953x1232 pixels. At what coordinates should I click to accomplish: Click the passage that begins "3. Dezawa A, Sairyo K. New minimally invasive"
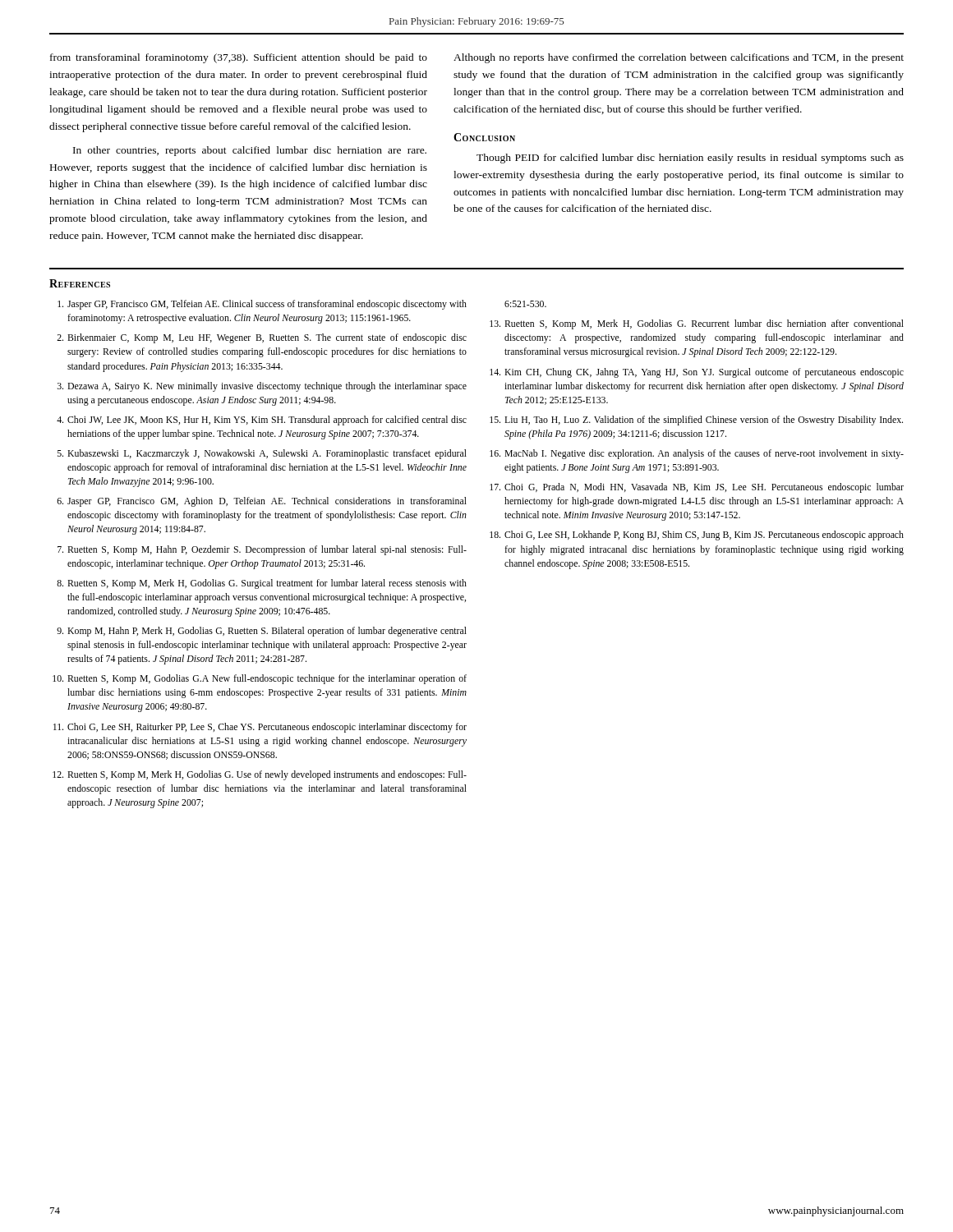coord(258,393)
